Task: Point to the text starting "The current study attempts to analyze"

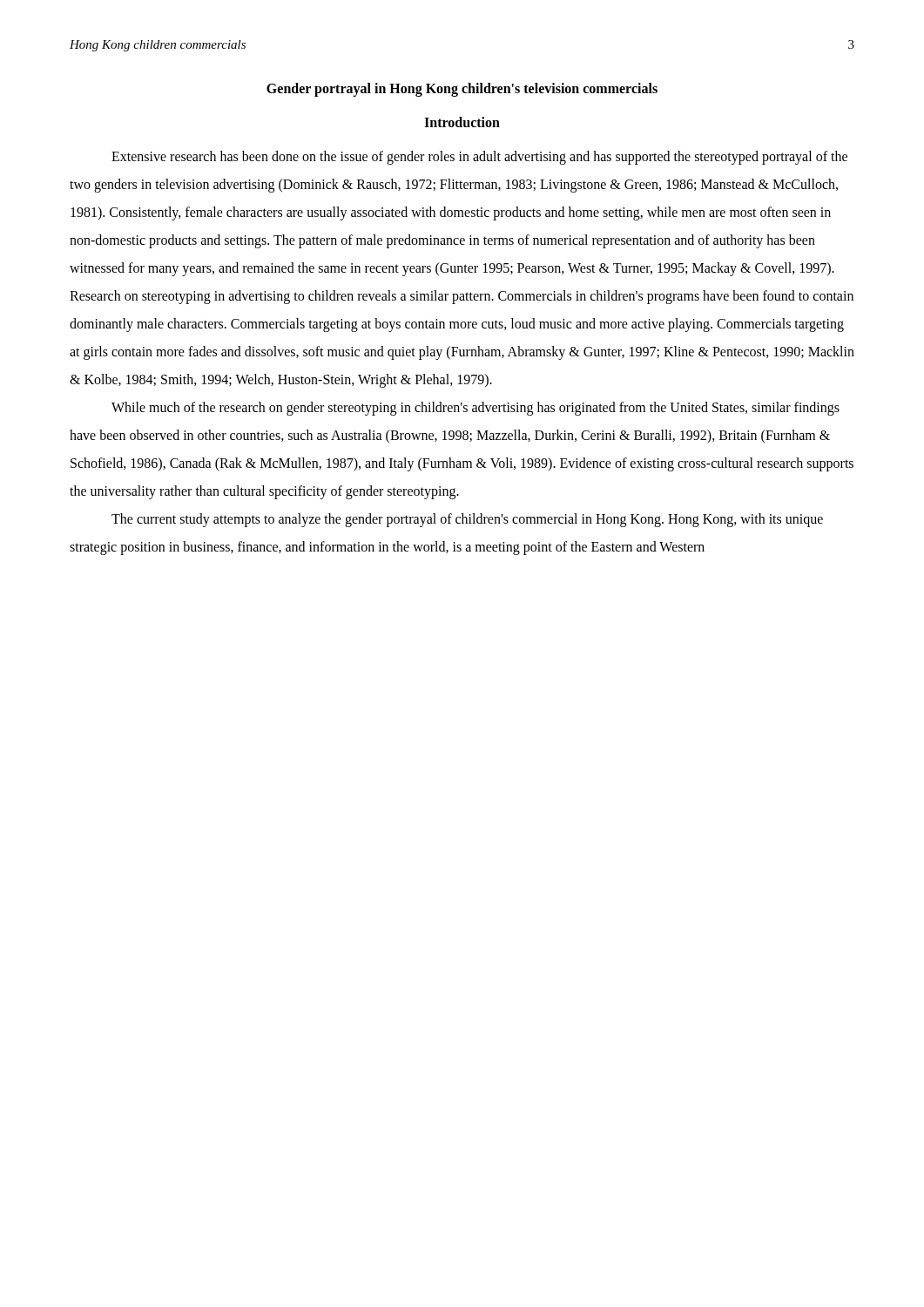Action: pos(446,532)
